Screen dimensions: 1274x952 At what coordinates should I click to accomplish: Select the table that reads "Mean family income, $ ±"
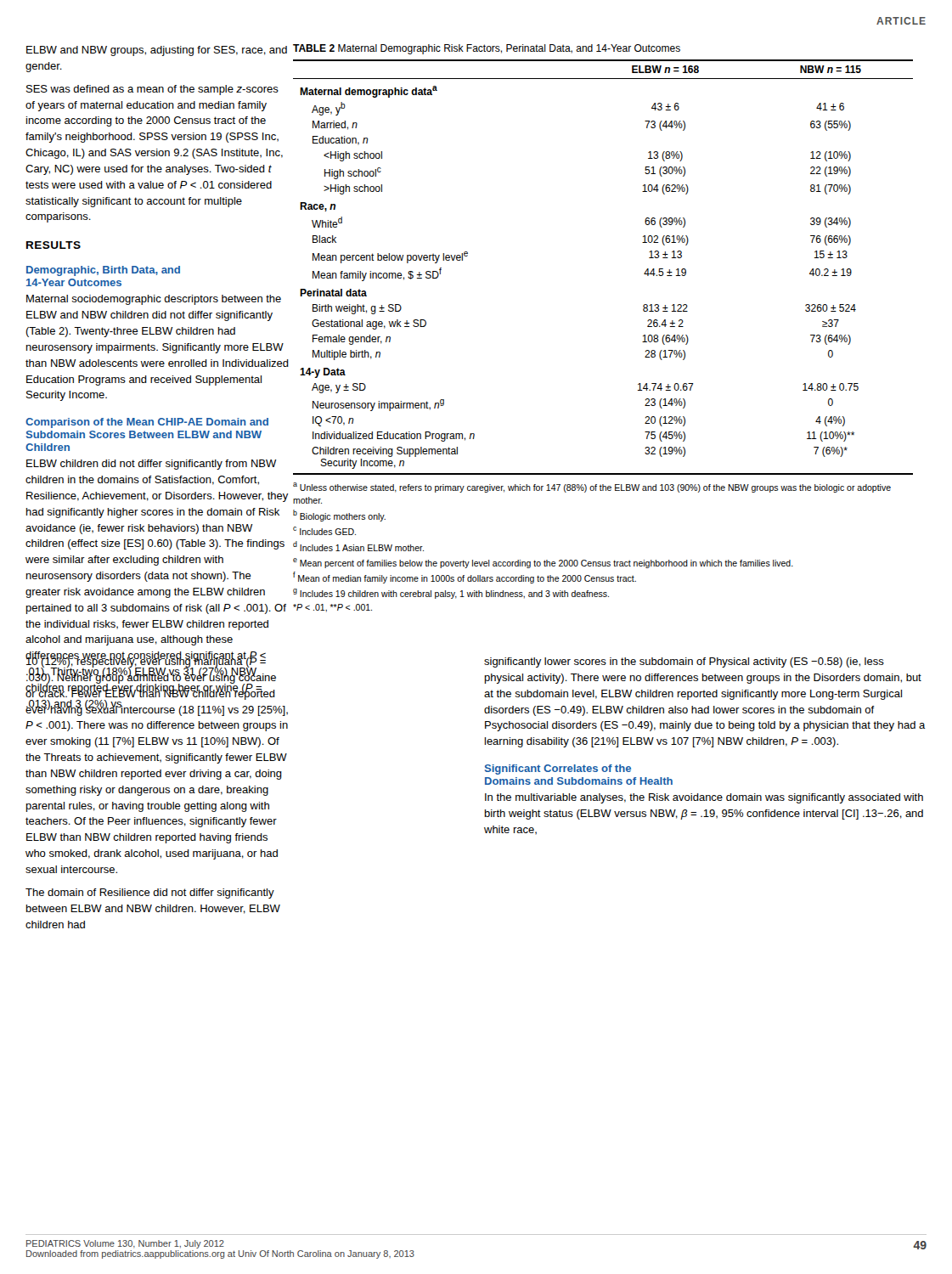tap(609, 267)
